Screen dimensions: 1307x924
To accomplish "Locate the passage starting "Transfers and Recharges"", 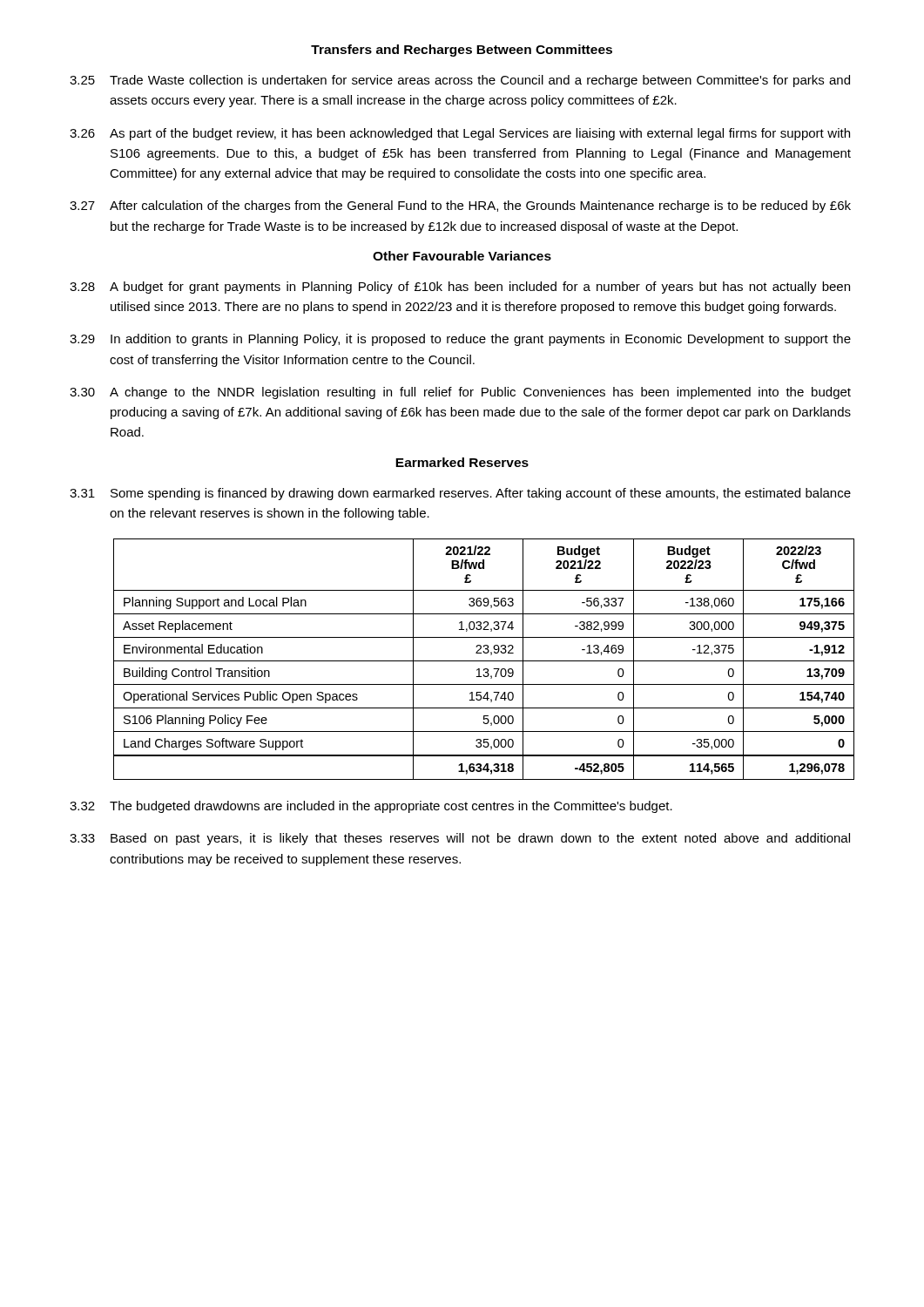I will click(462, 49).
